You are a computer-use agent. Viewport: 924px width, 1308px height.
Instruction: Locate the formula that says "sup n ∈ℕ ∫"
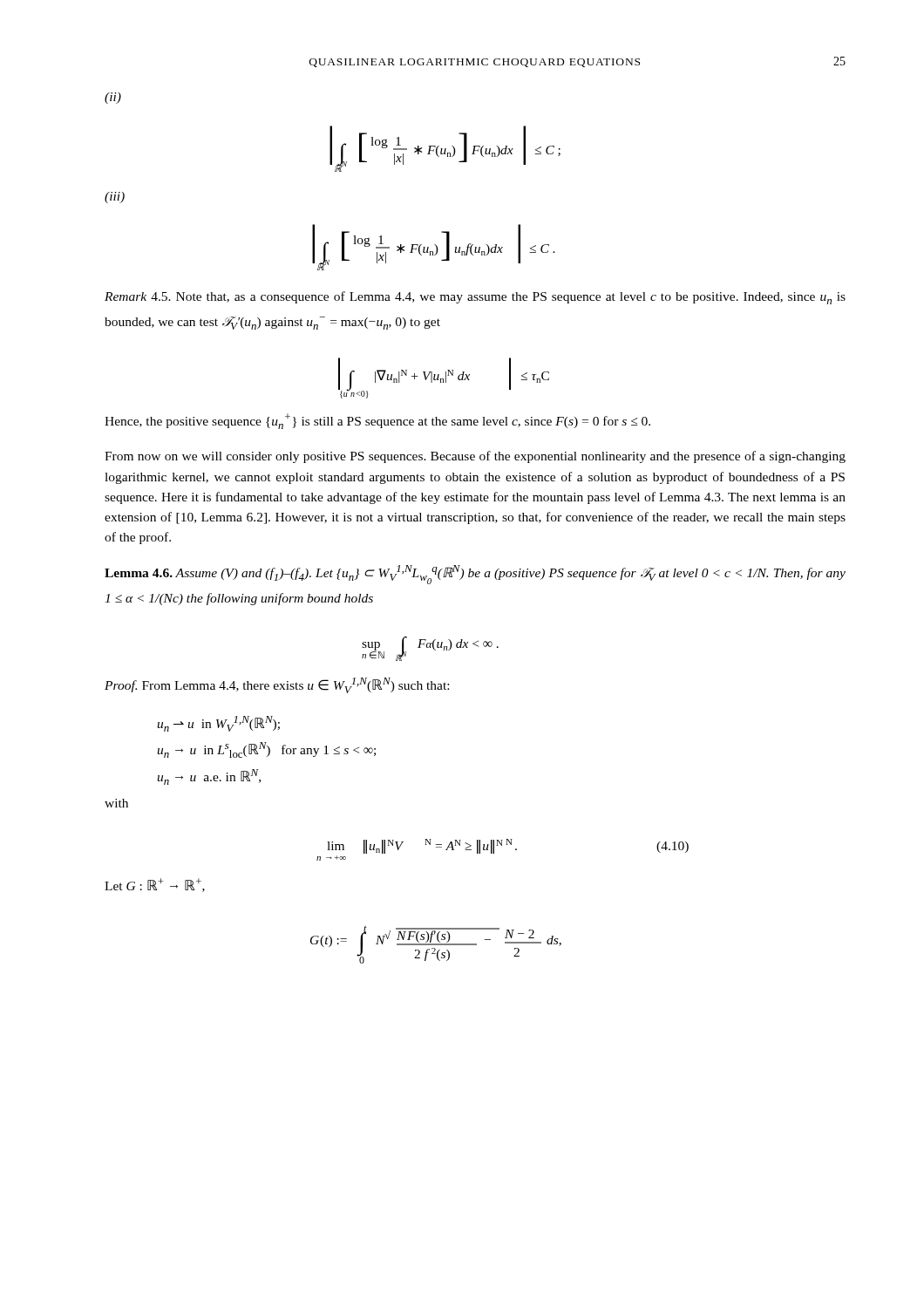[x=475, y=642]
